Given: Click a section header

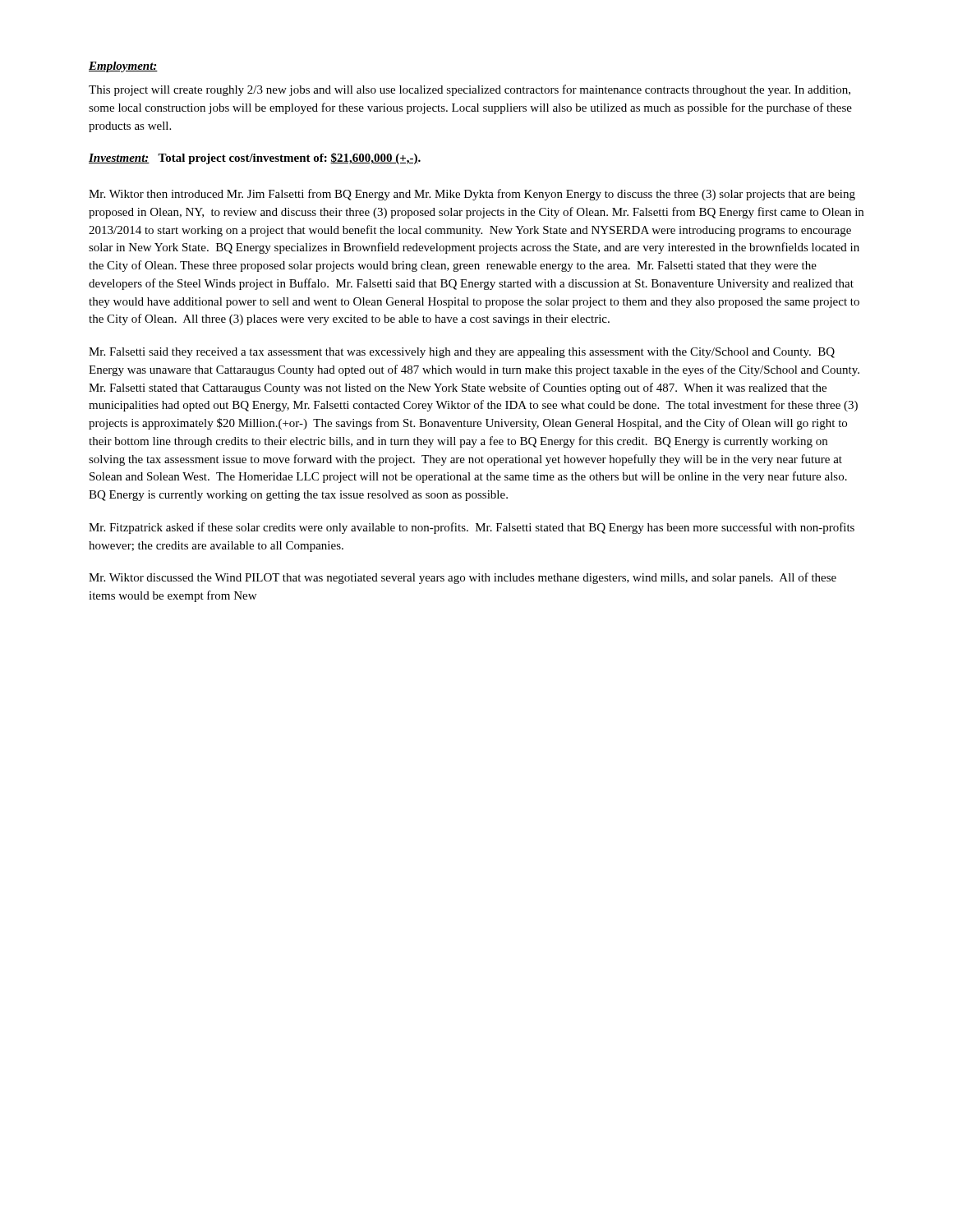Looking at the screenshot, I should [x=123, y=66].
